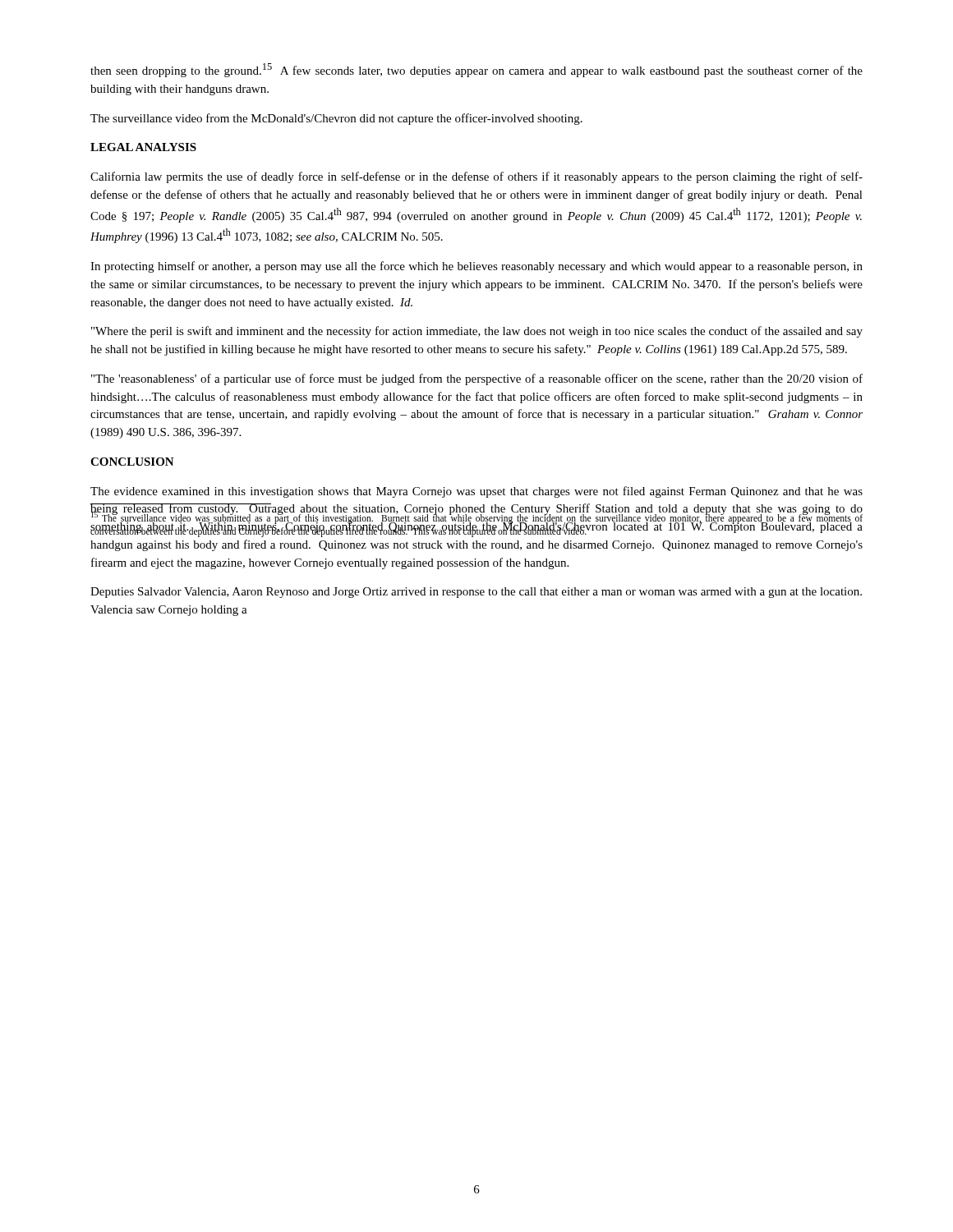Screen dimensions: 1232x953
Task: Click where it says "LEGAL ANALYSIS"
Action: point(143,147)
